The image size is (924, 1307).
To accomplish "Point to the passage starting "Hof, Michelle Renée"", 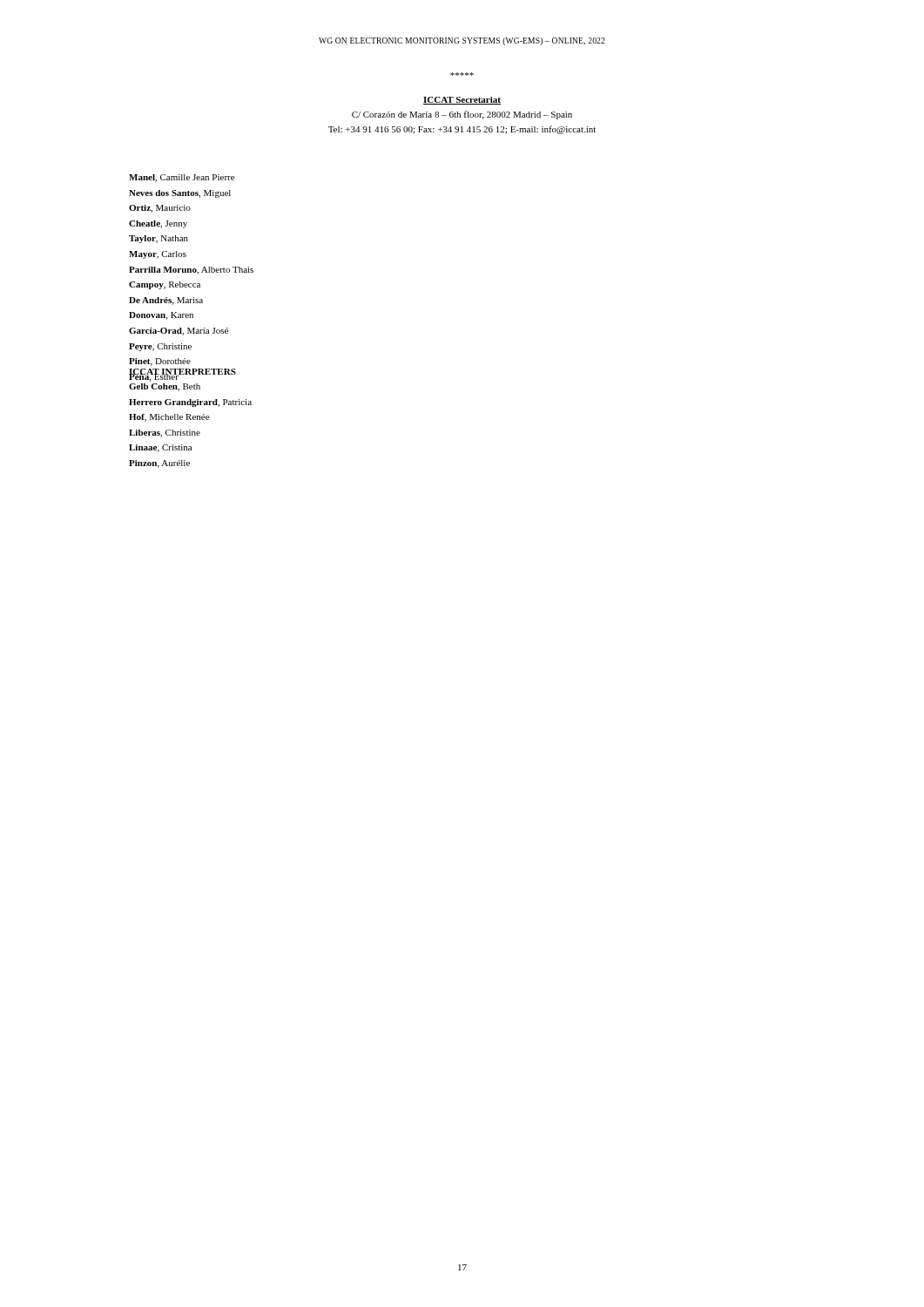I will [x=190, y=417].
